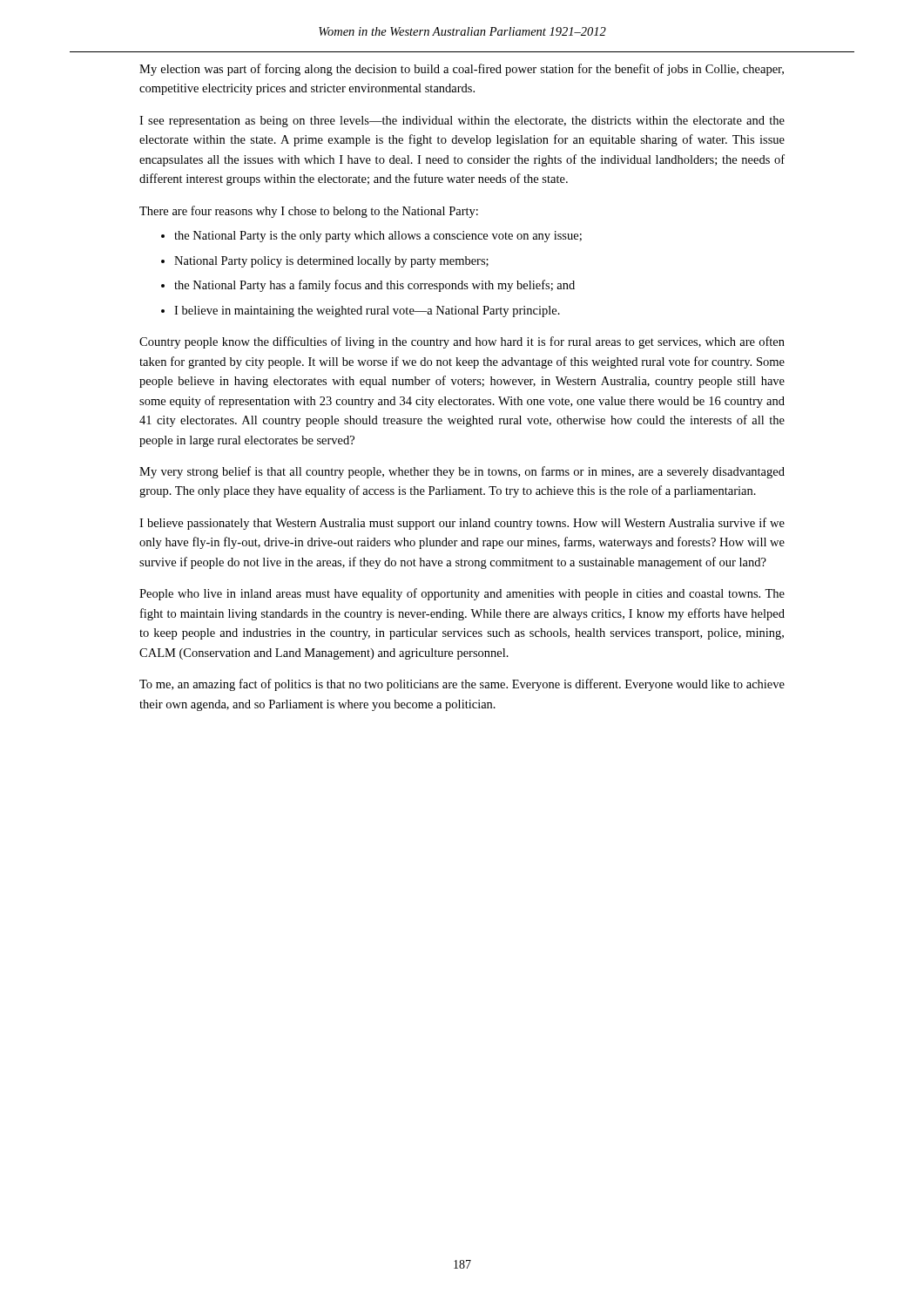Find the block on this page that starts "Country people know the difficulties of living in"
The width and height of the screenshot is (924, 1307).
pos(462,391)
